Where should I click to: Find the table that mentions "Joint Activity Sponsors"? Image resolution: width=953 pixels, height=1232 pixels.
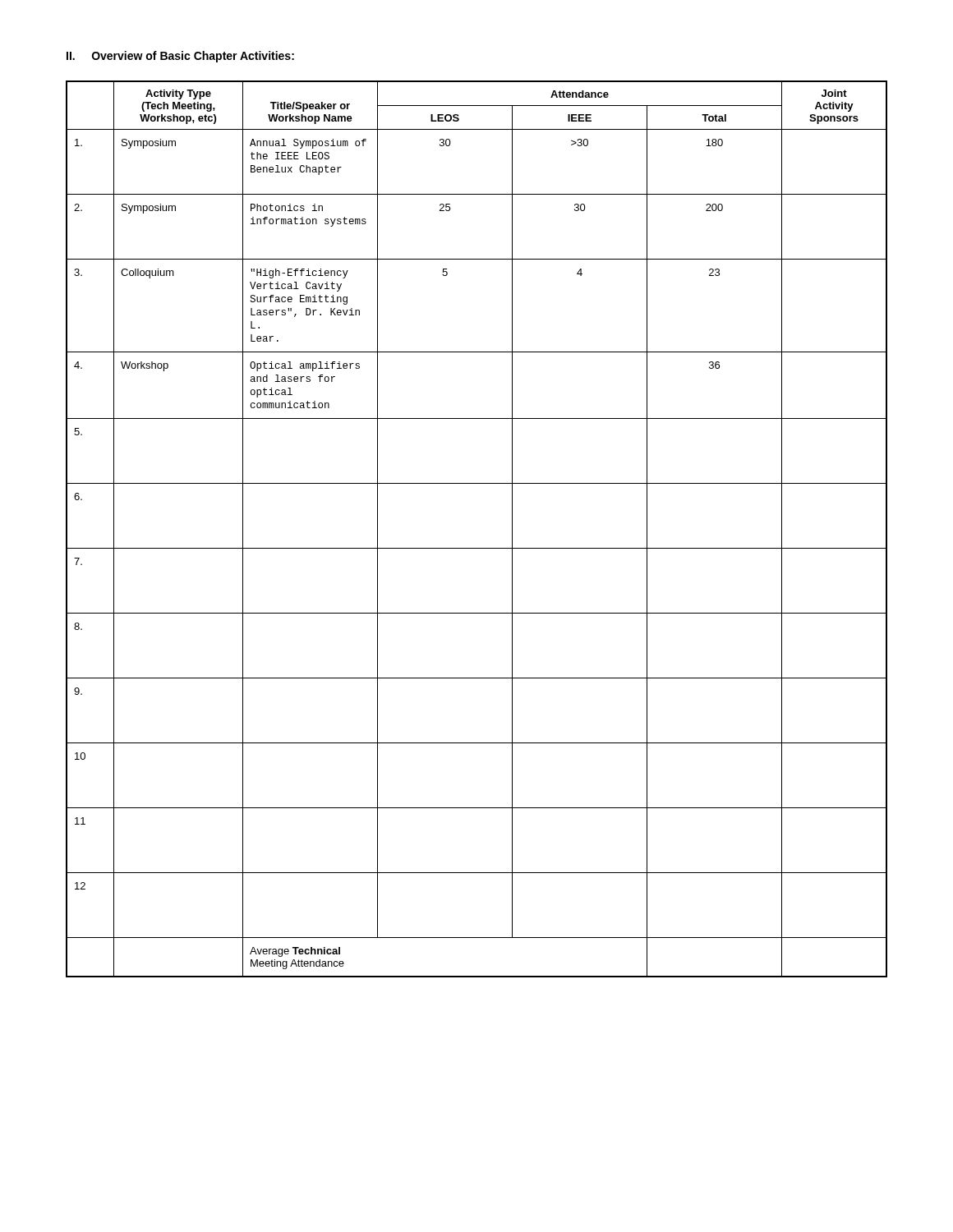click(476, 529)
